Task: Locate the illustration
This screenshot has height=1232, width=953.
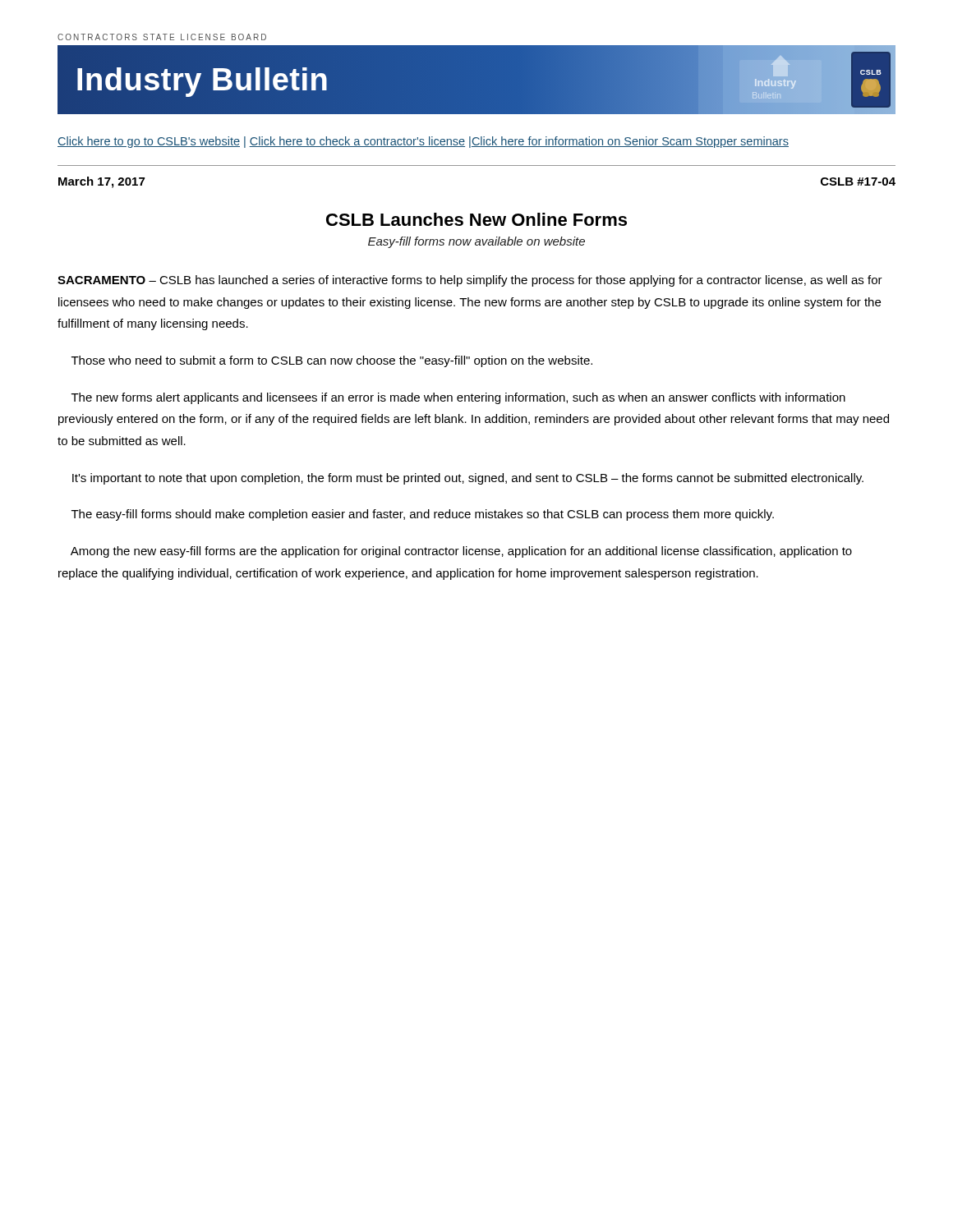Action: (476, 80)
